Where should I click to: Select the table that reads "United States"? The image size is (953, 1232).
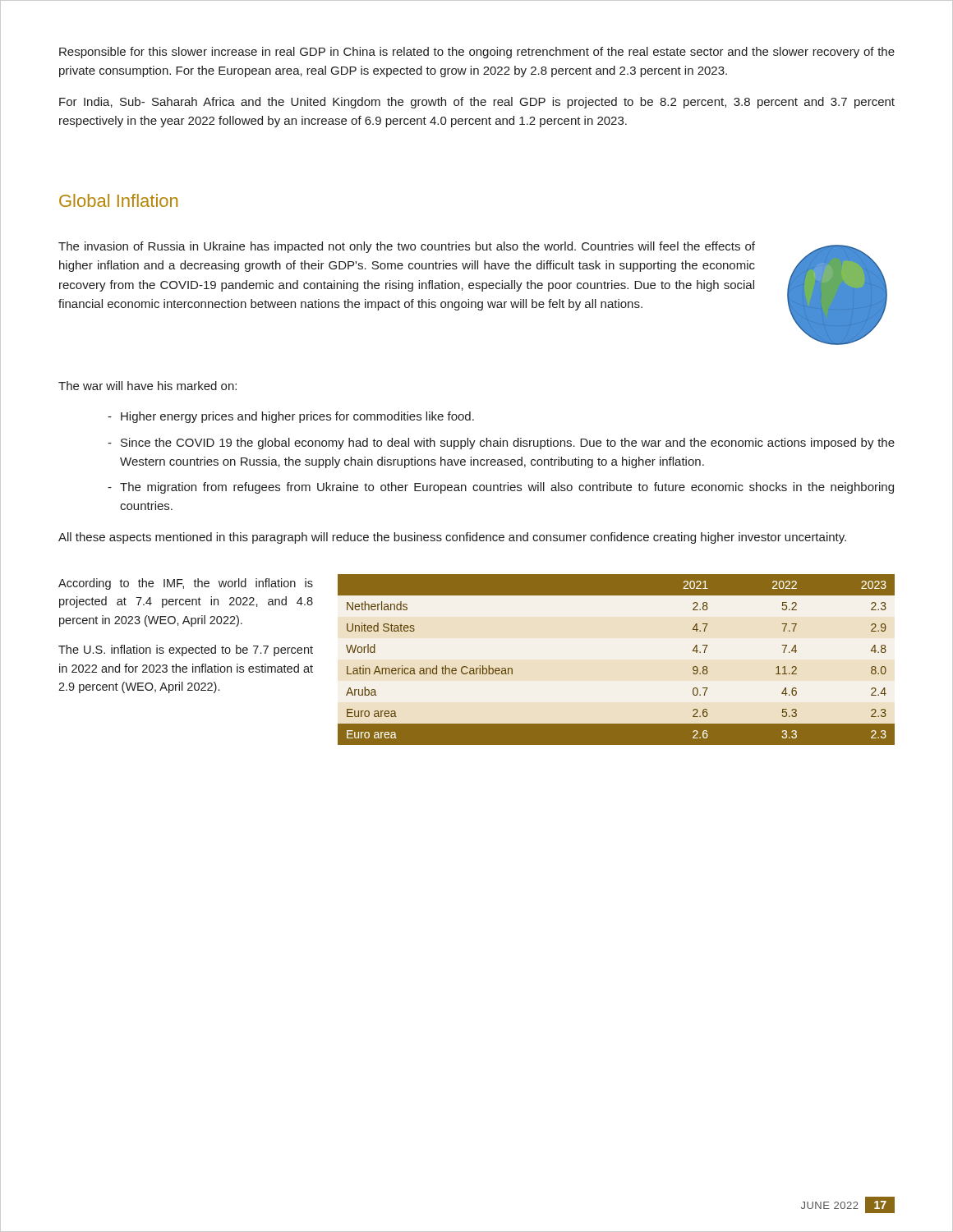pos(616,659)
